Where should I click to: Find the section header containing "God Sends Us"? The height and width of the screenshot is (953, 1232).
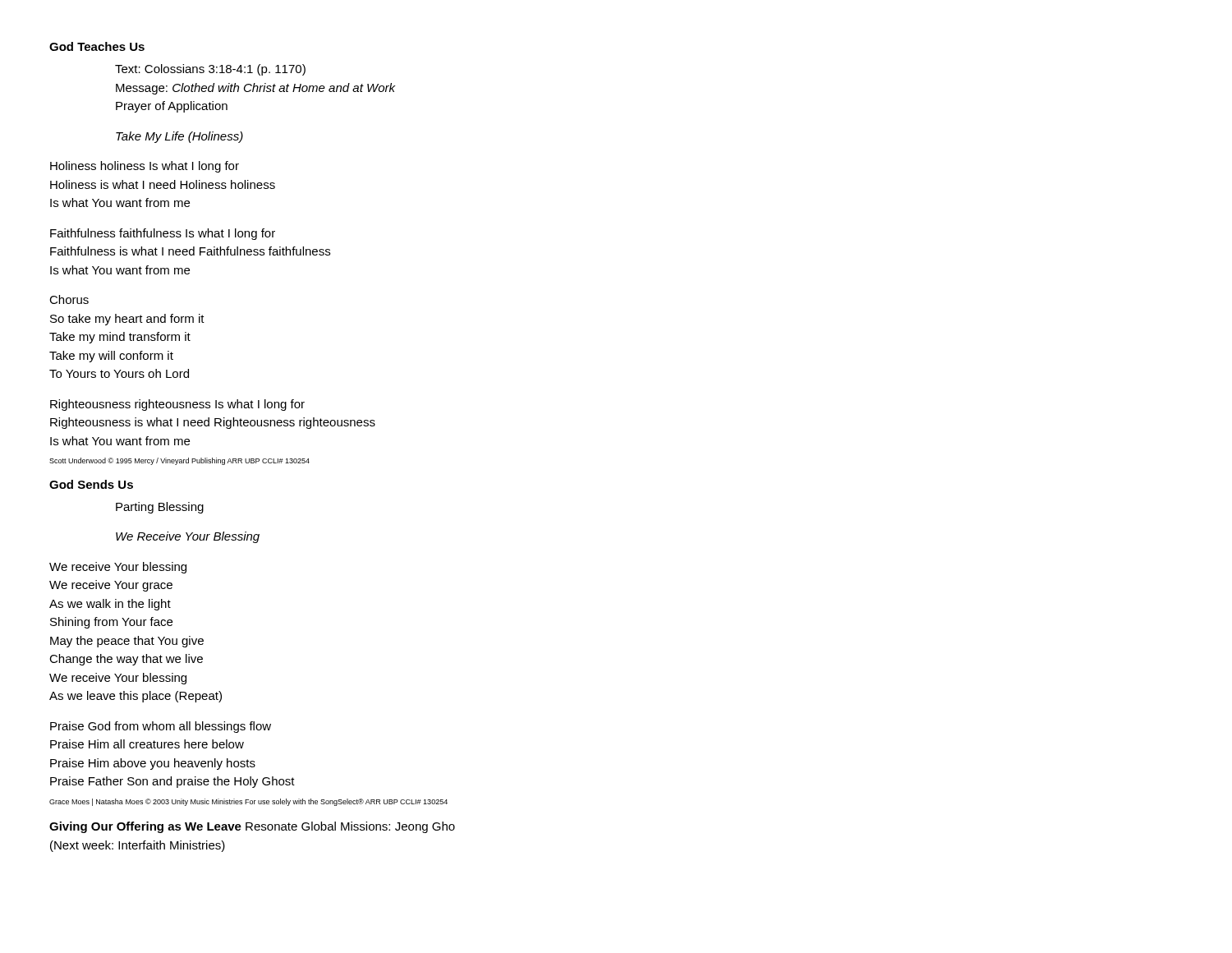91,484
